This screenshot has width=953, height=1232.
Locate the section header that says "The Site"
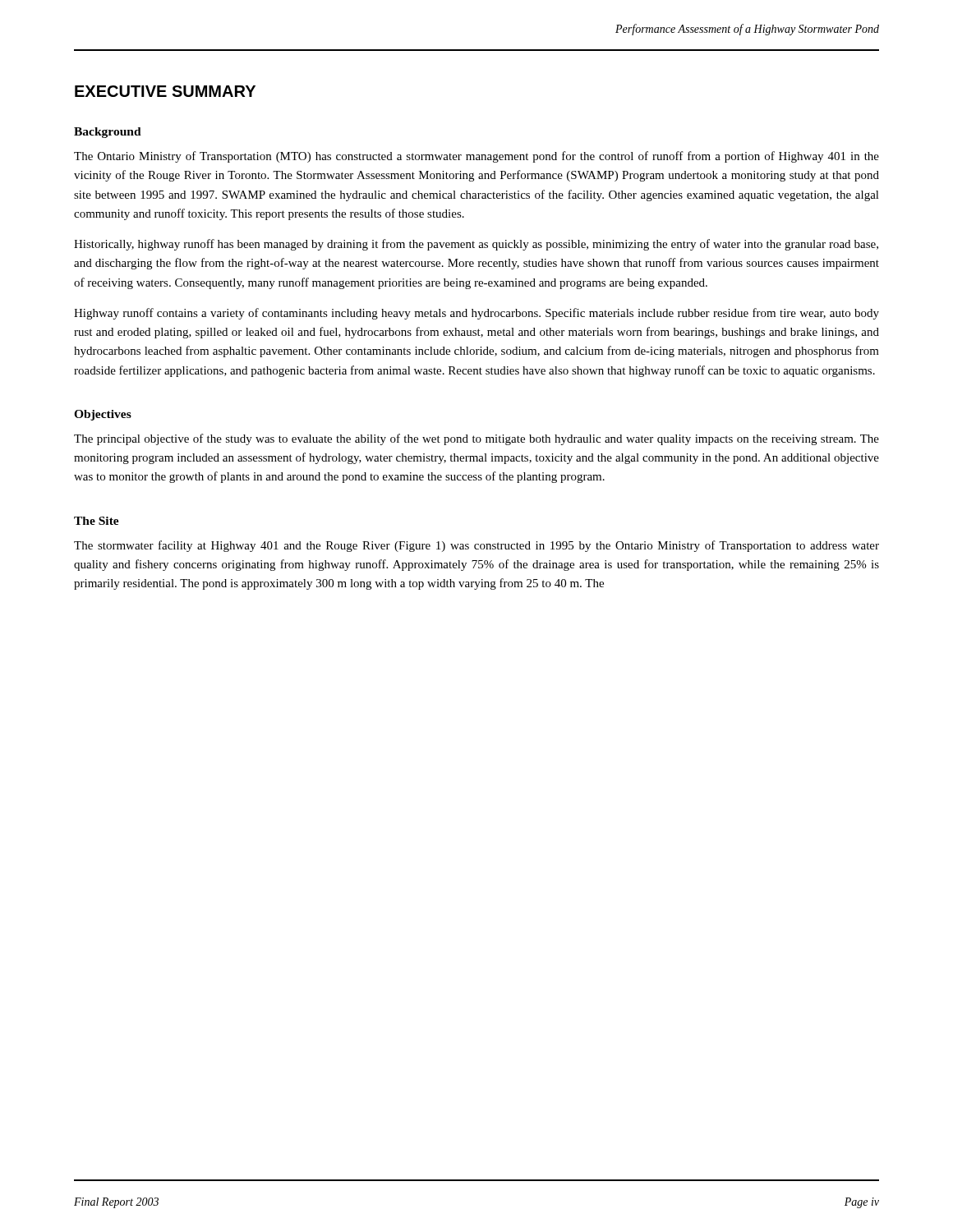(96, 520)
